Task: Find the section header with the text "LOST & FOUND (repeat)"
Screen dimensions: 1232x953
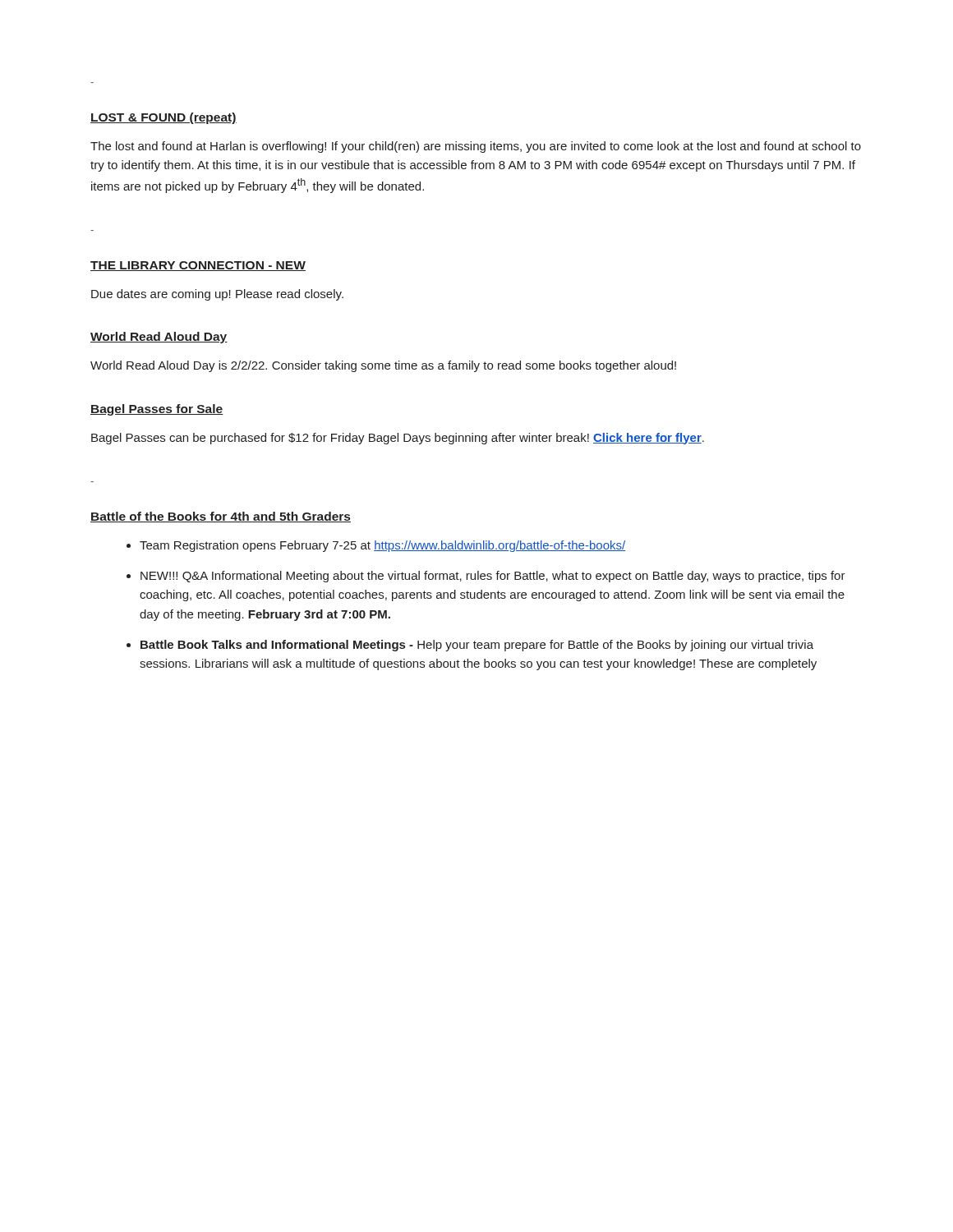Action: coord(163,117)
